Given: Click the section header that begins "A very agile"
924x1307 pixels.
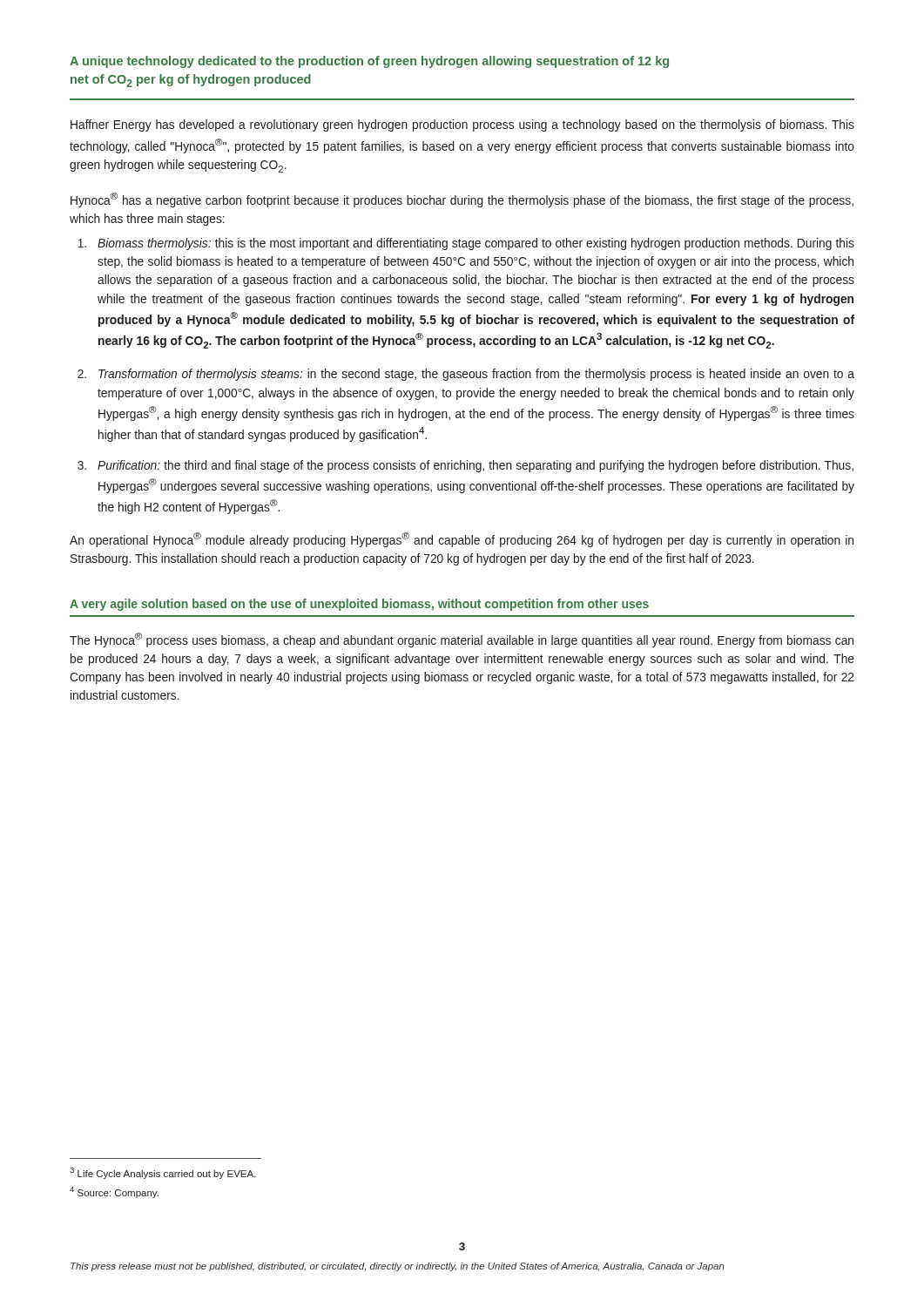Looking at the screenshot, I should coord(359,604).
